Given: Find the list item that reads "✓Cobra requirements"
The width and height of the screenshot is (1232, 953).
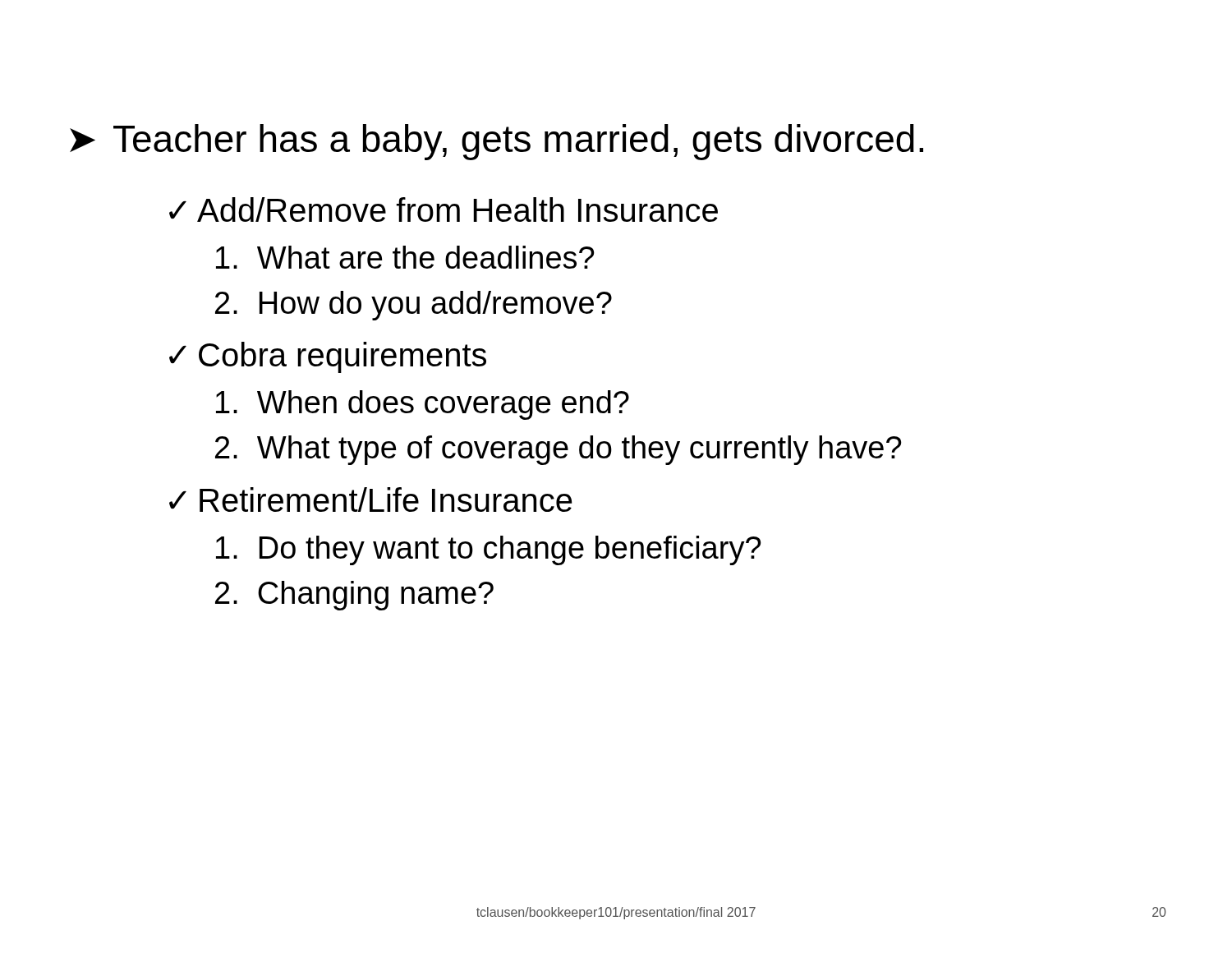Looking at the screenshot, I should [x=326, y=355].
